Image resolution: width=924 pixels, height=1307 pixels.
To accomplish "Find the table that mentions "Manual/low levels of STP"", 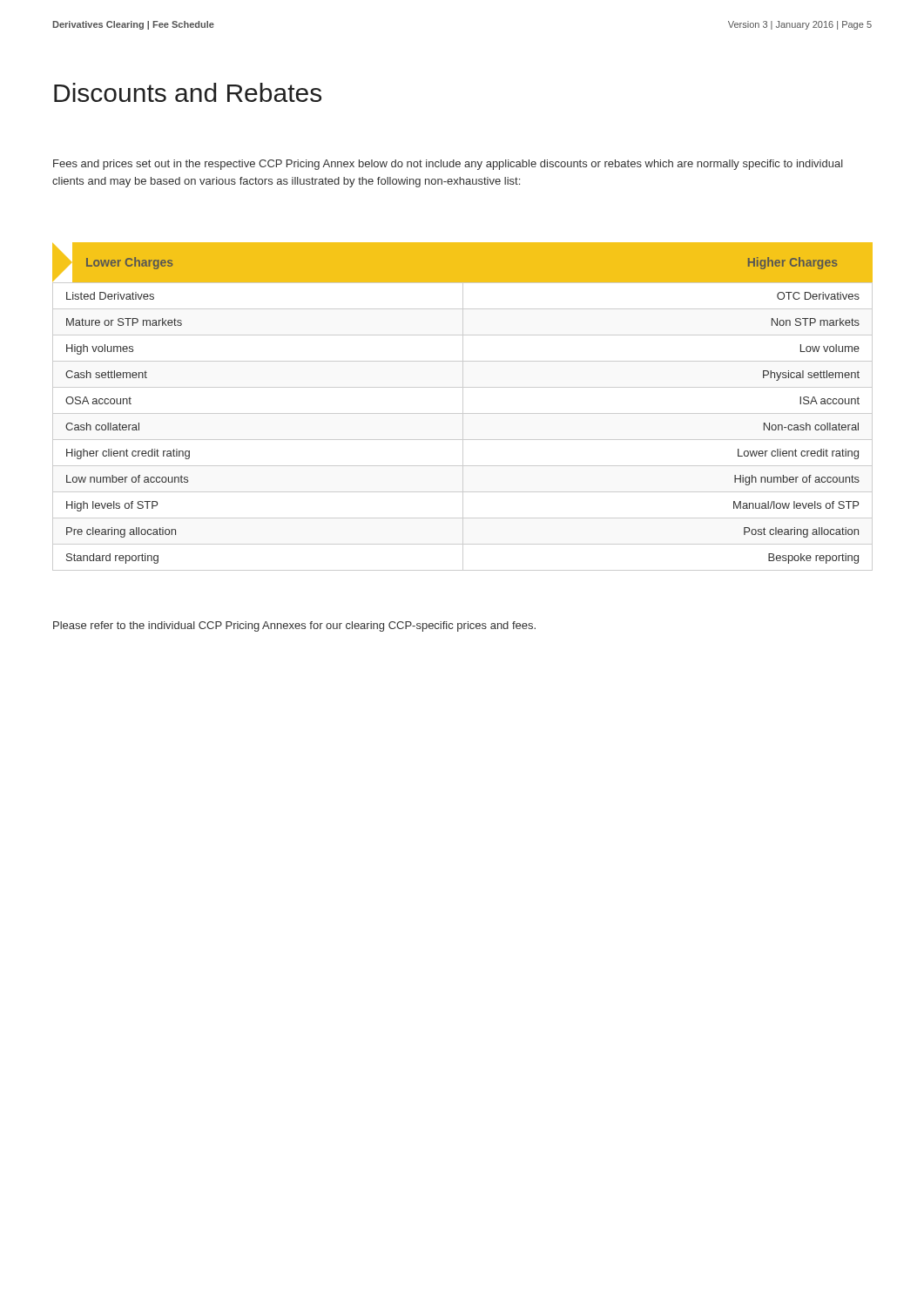I will click(462, 427).
